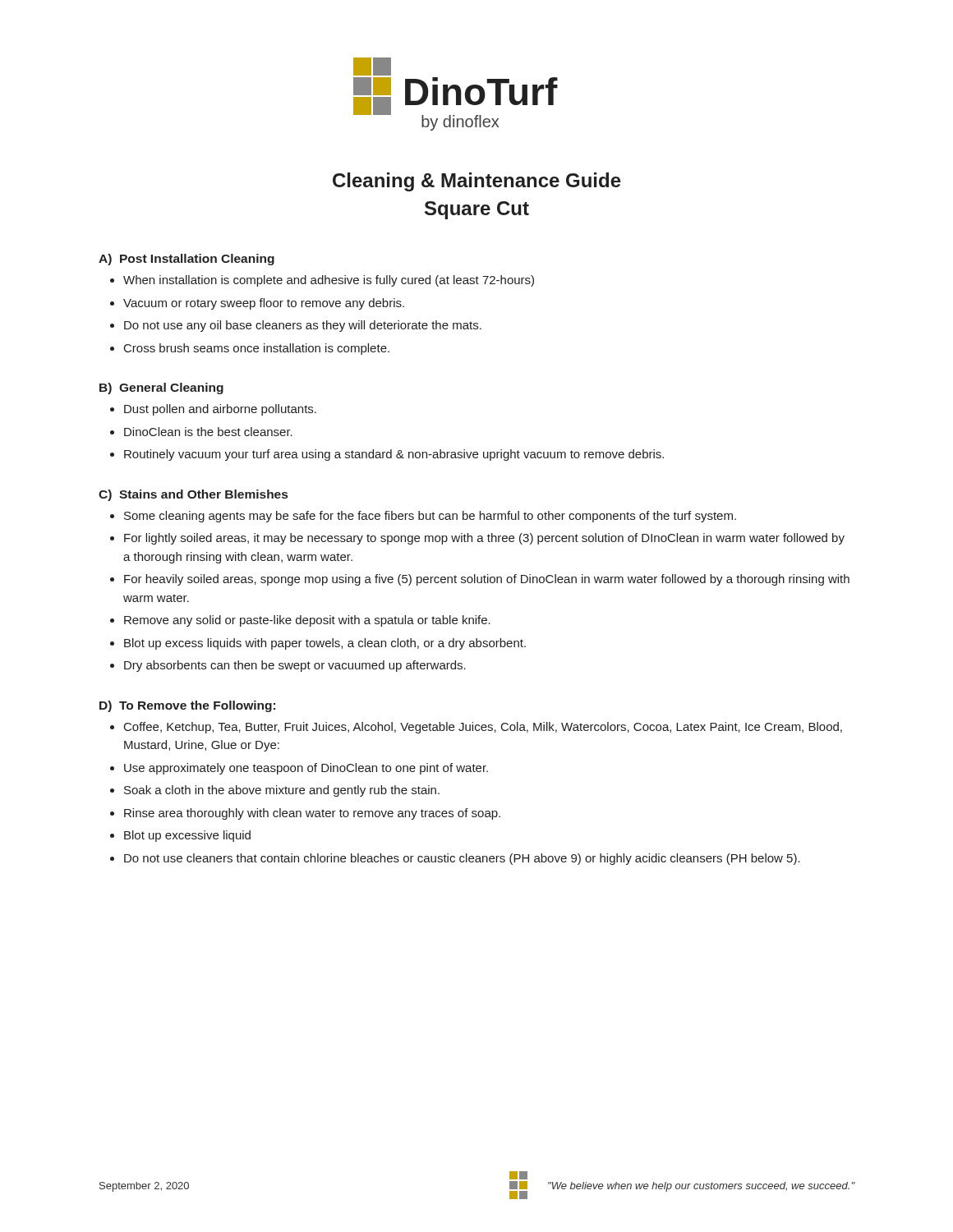Click on the region starting "DinoClean is the best cleanser."
953x1232 pixels.
click(x=208, y=431)
